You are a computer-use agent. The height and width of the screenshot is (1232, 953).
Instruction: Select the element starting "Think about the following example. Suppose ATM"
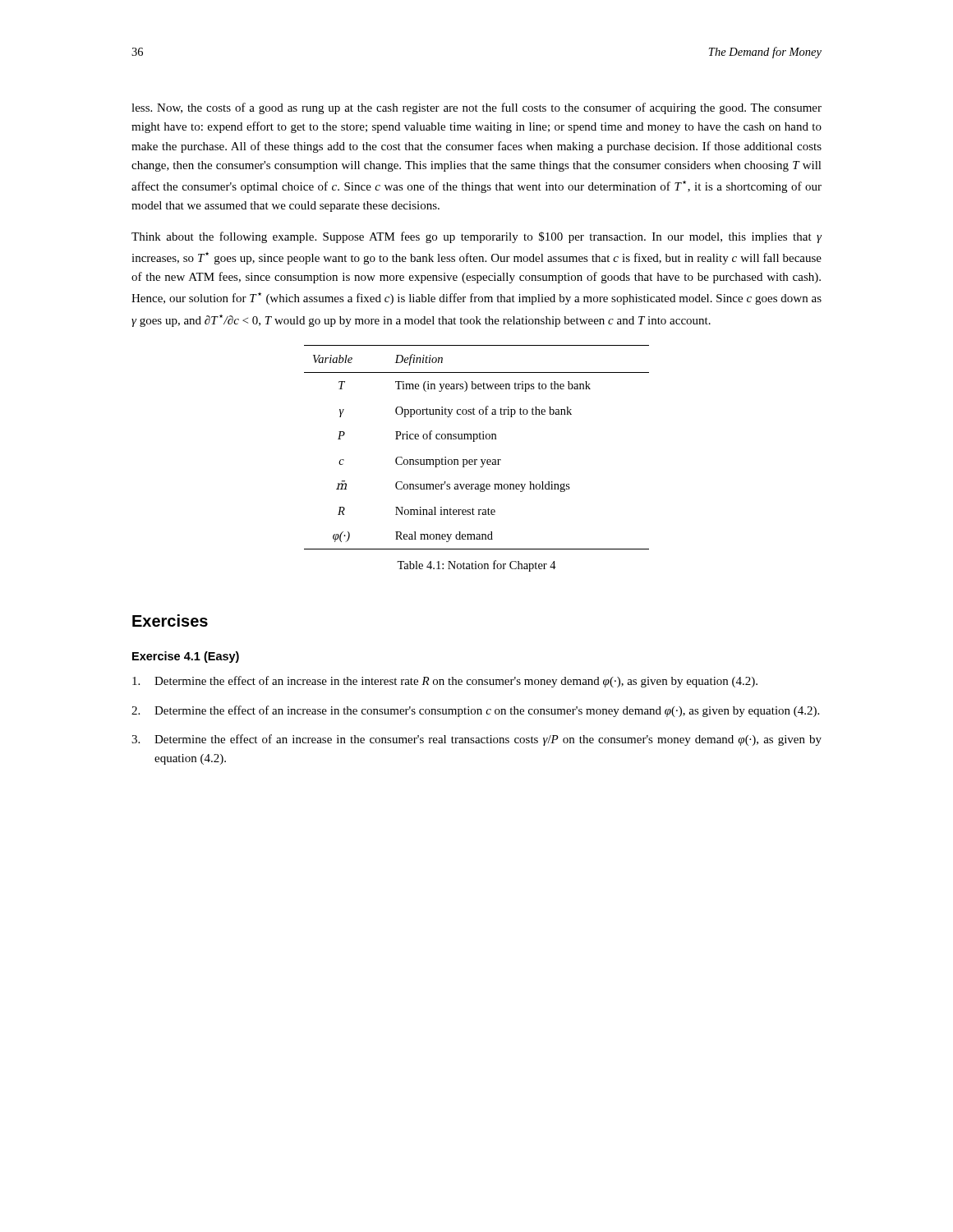tap(476, 278)
